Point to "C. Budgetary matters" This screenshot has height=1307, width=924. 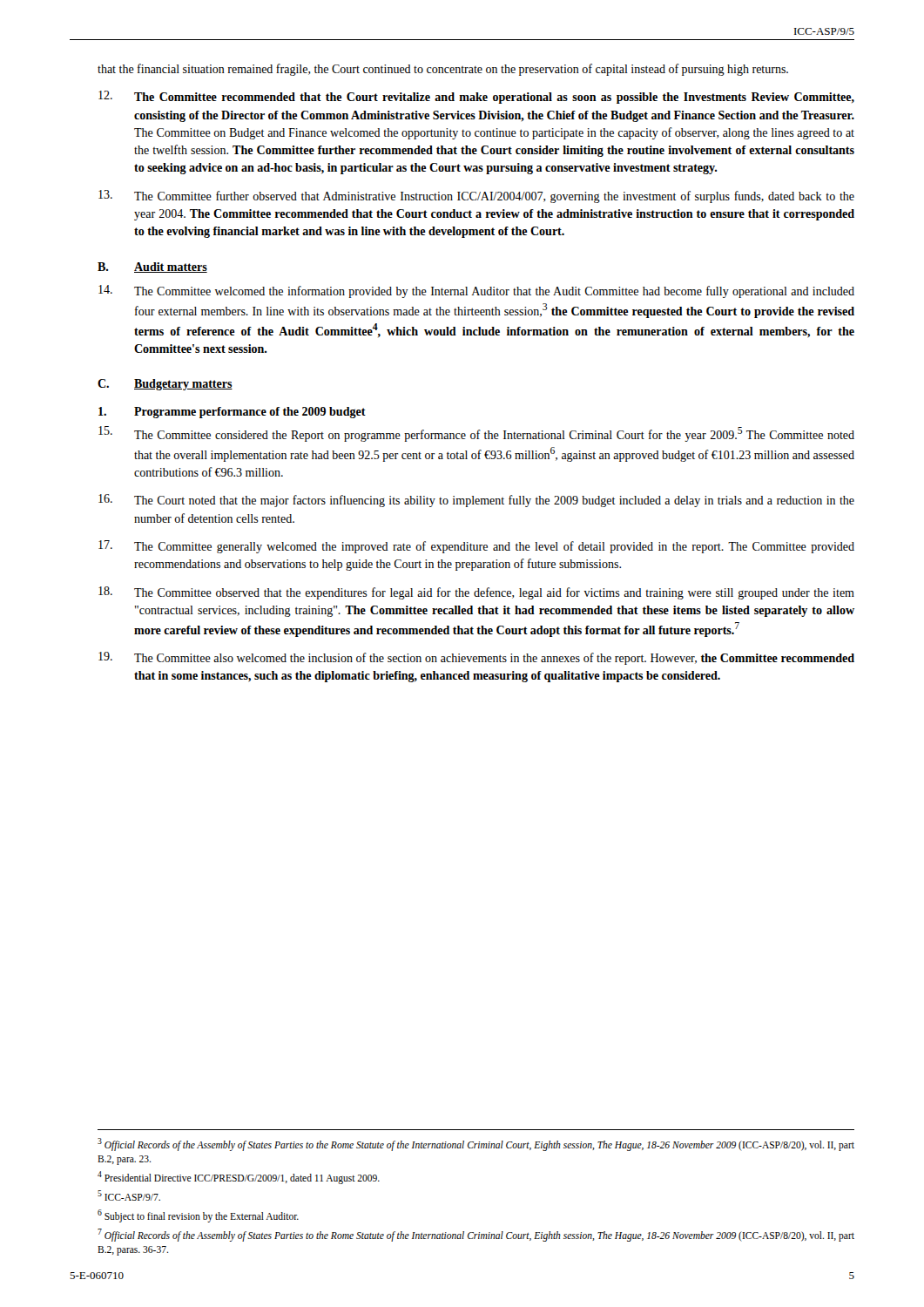click(165, 385)
